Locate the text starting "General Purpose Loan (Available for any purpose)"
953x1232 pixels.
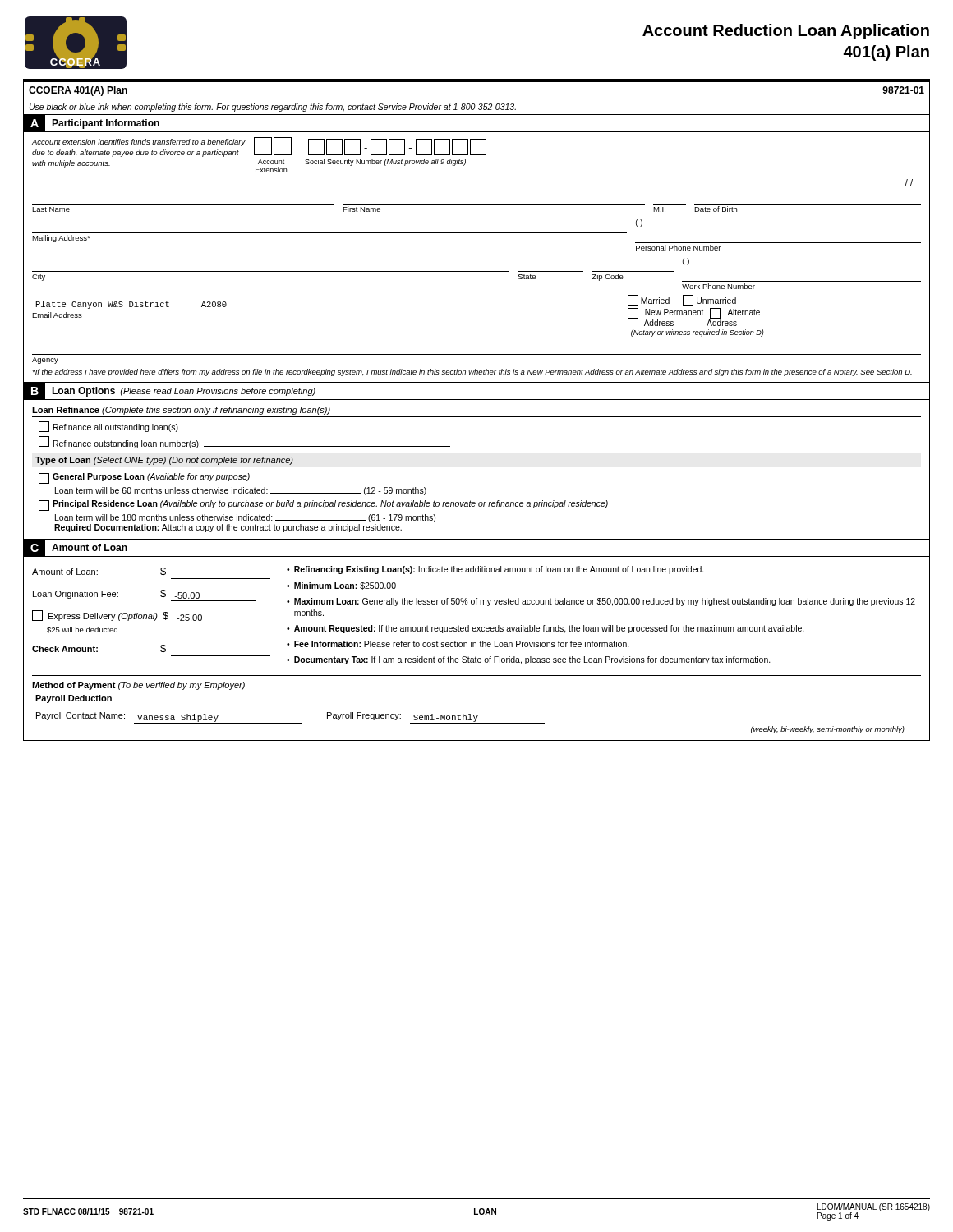click(144, 478)
